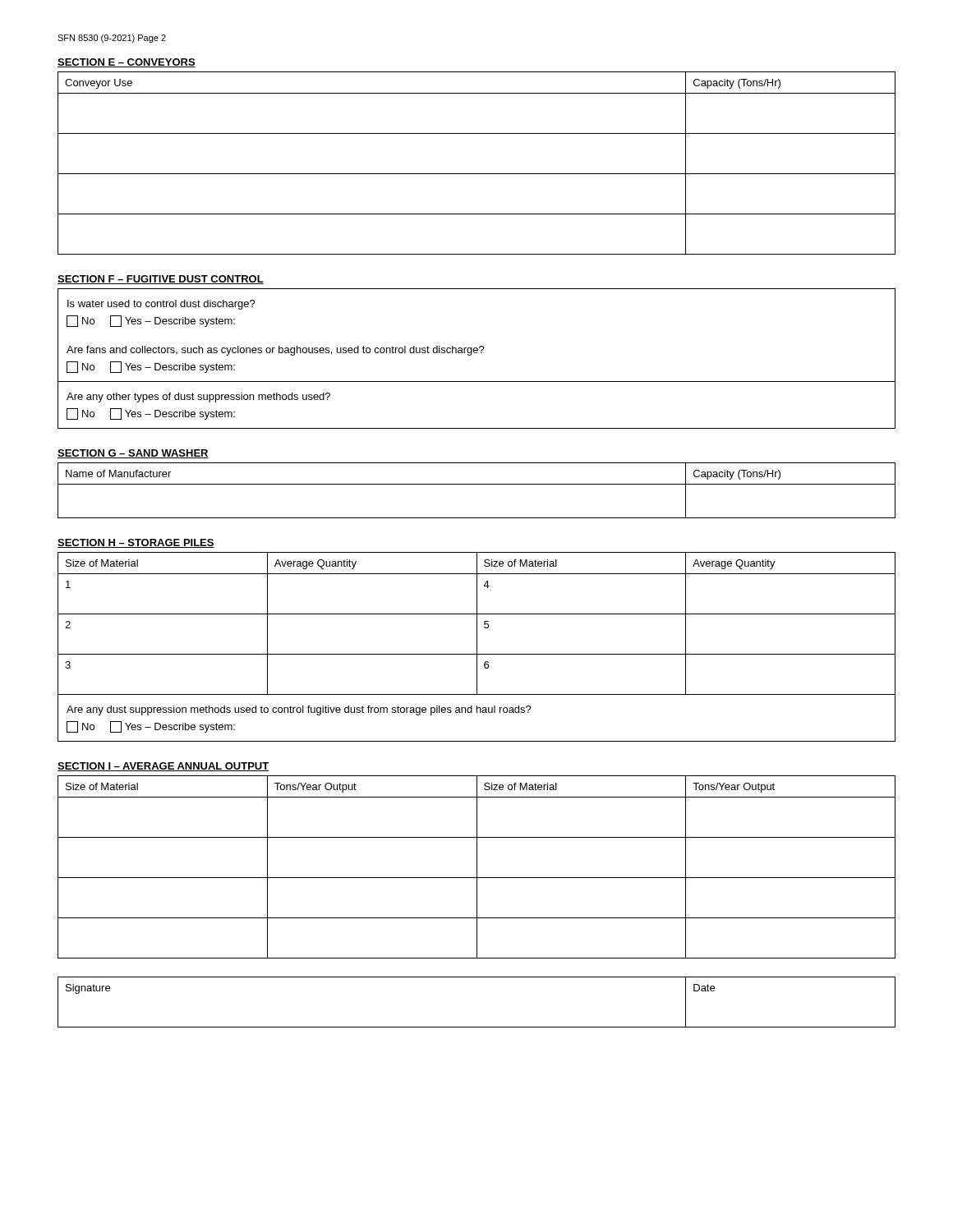The width and height of the screenshot is (953, 1232).
Task: Find the section header on this page that starts "SECTION H – STORAGE"
Action: coord(136,542)
